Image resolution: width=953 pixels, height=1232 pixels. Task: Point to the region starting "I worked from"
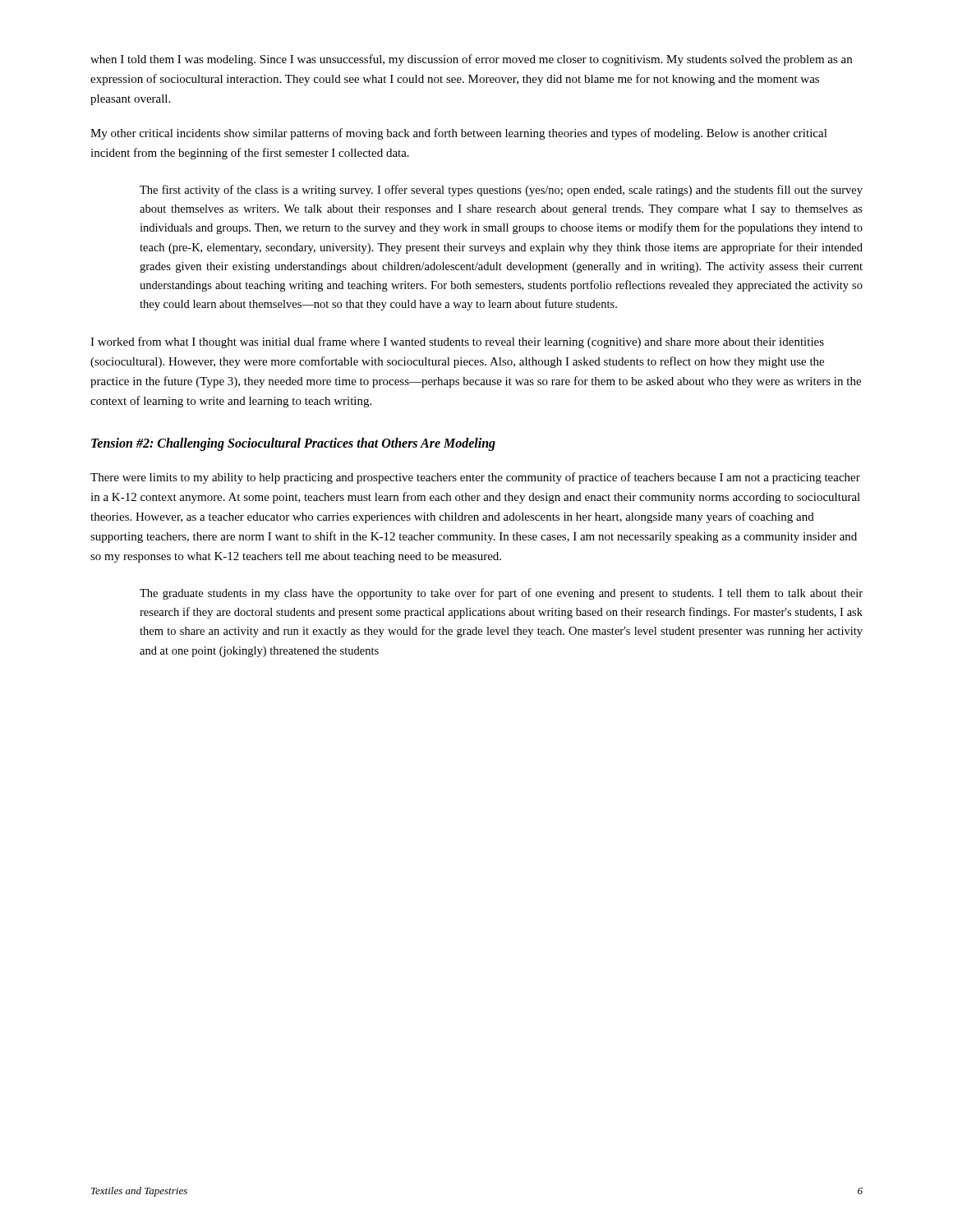tap(476, 372)
